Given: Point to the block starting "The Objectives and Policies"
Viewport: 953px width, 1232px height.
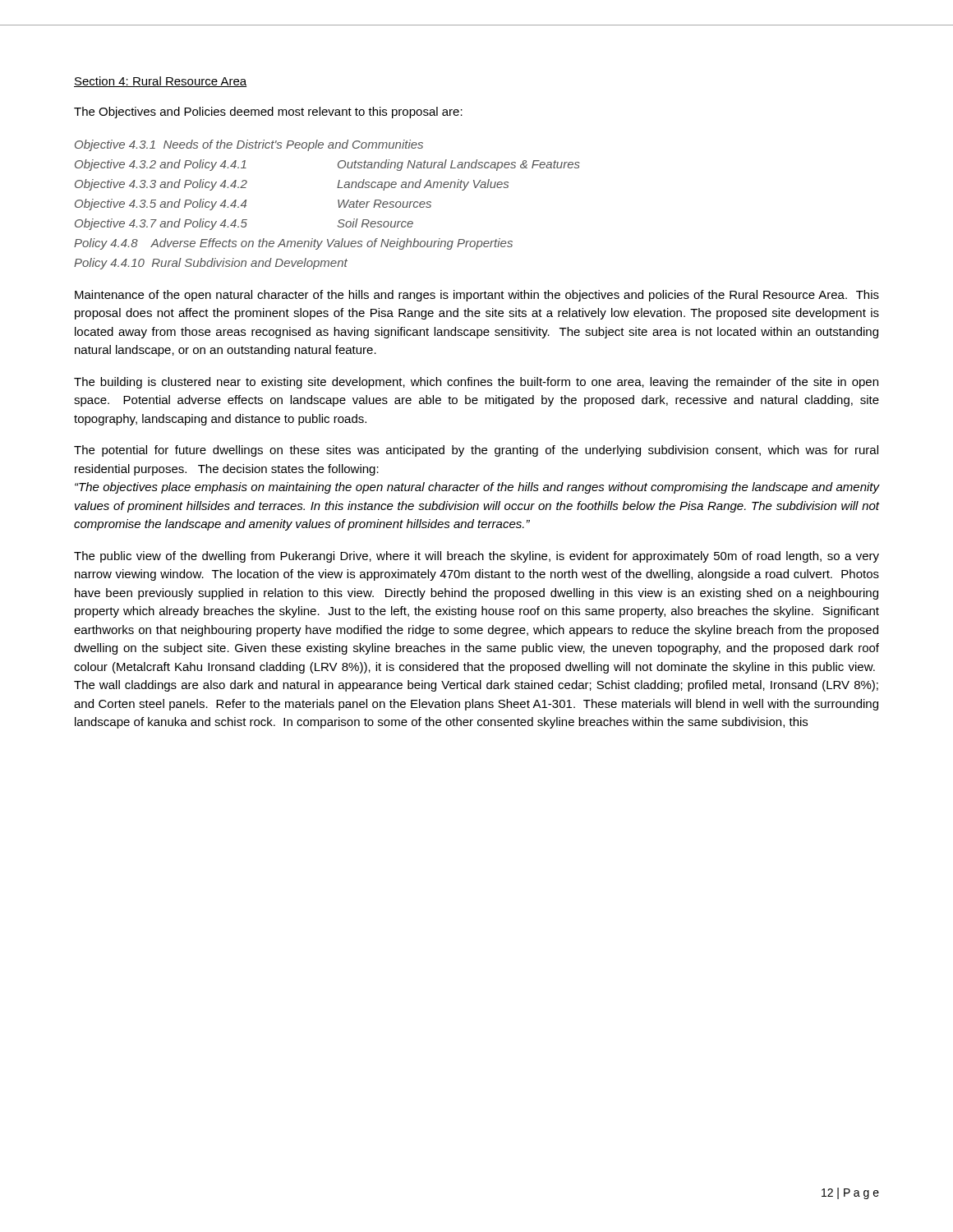Looking at the screenshot, I should (268, 111).
